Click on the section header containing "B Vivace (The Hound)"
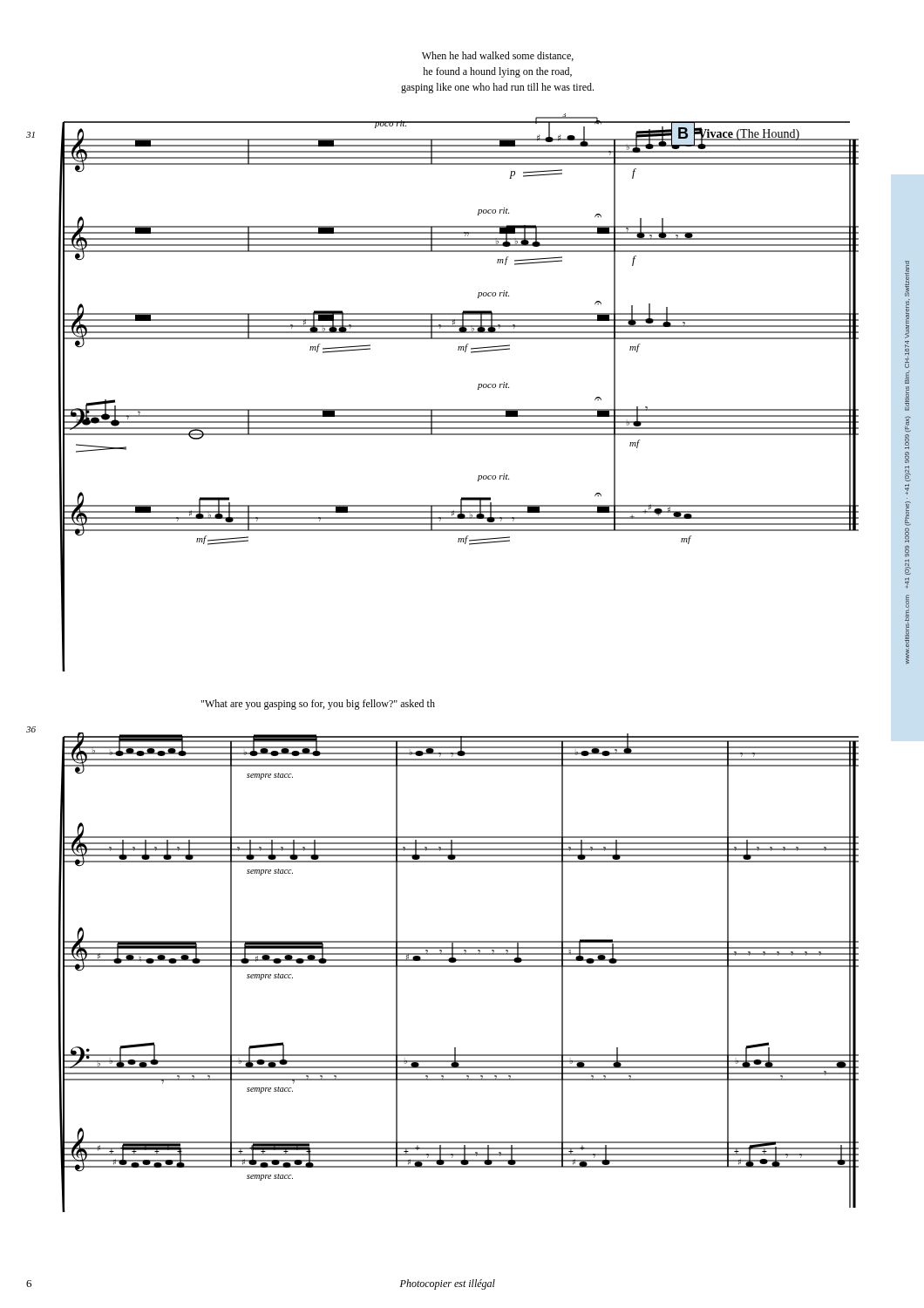Image resolution: width=924 pixels, height=1308 pixels. (x=735, y=134)
